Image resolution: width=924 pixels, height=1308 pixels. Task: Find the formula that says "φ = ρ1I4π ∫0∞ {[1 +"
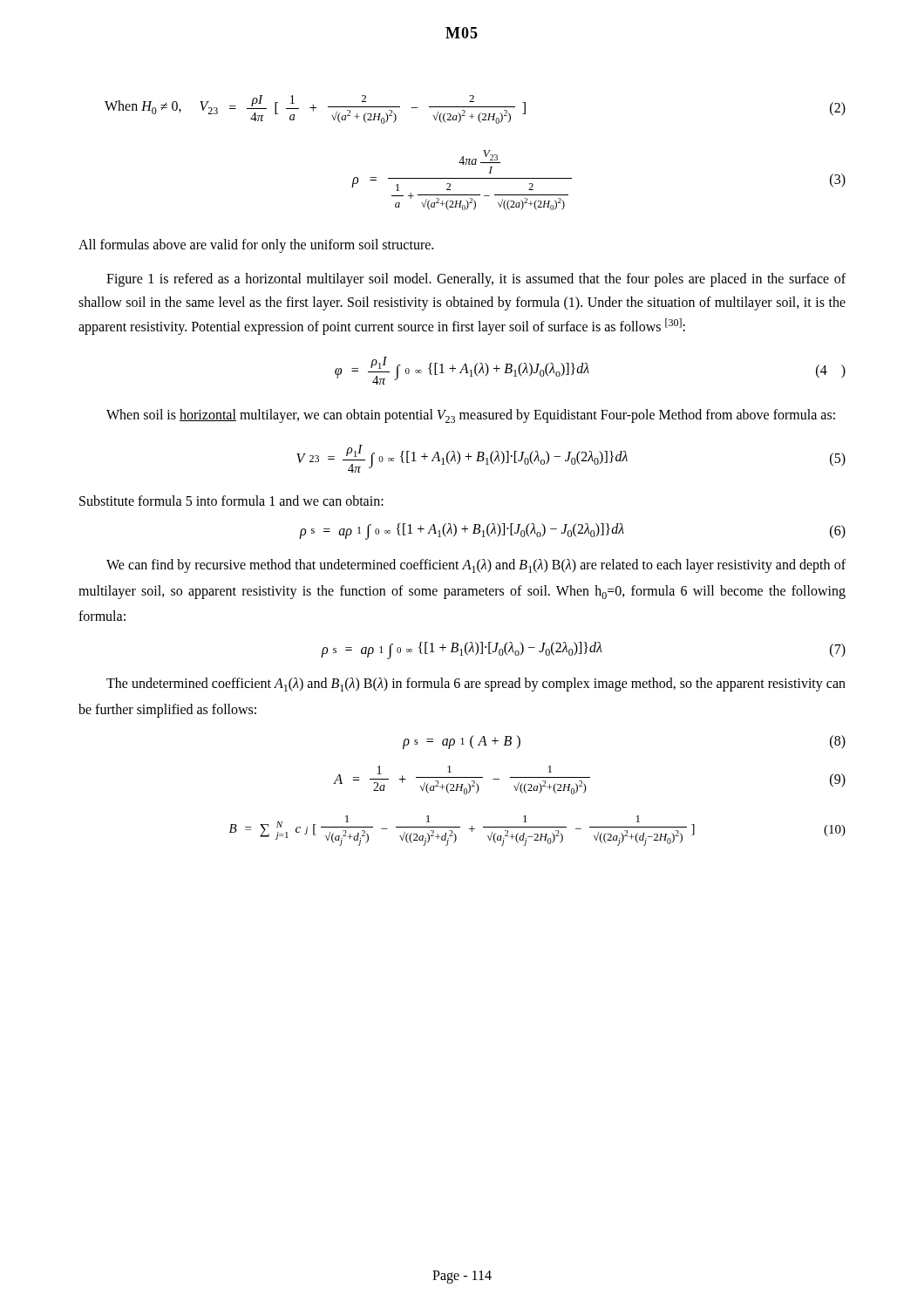point(590,371)
